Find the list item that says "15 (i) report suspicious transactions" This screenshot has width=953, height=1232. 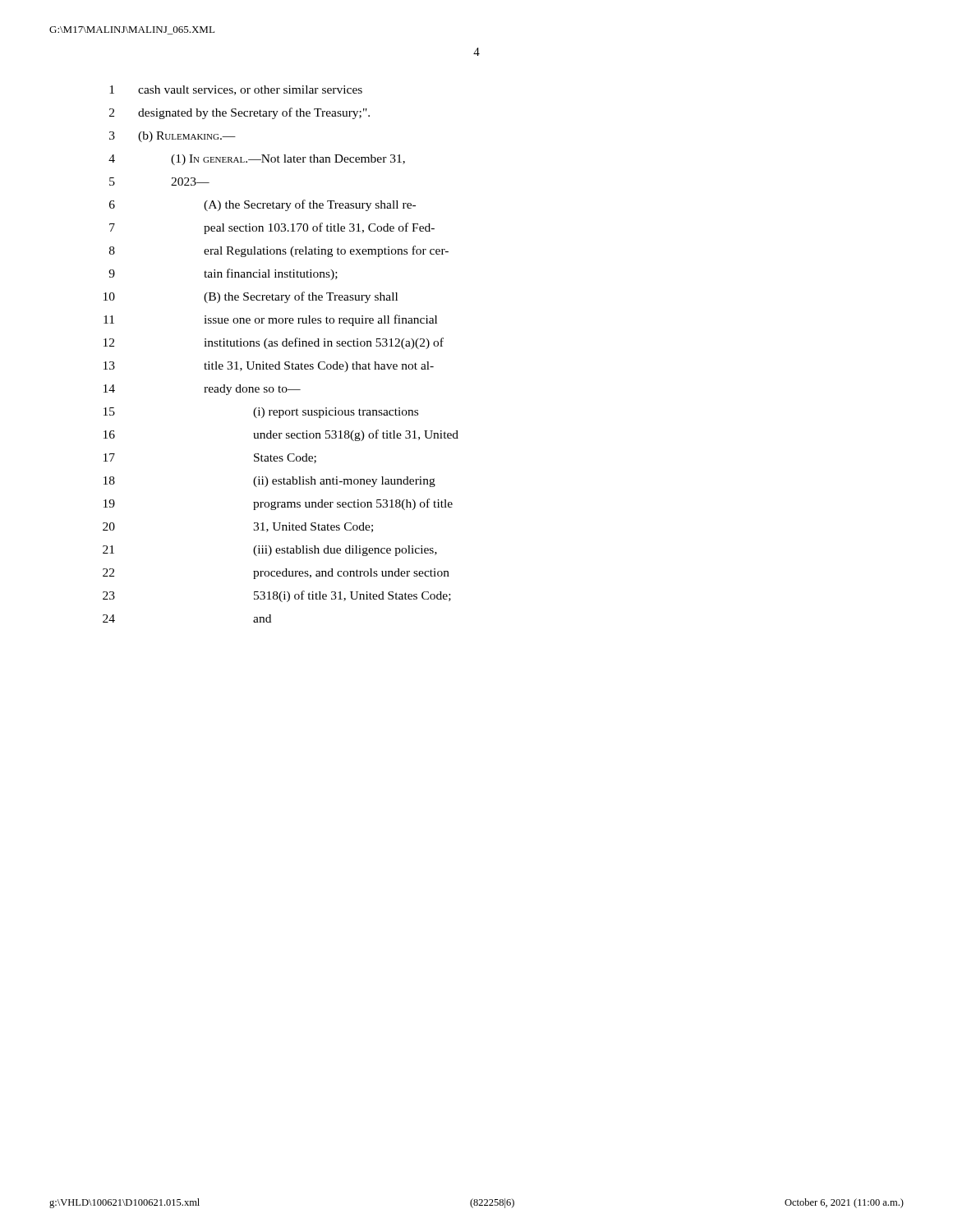coord(261,413)
